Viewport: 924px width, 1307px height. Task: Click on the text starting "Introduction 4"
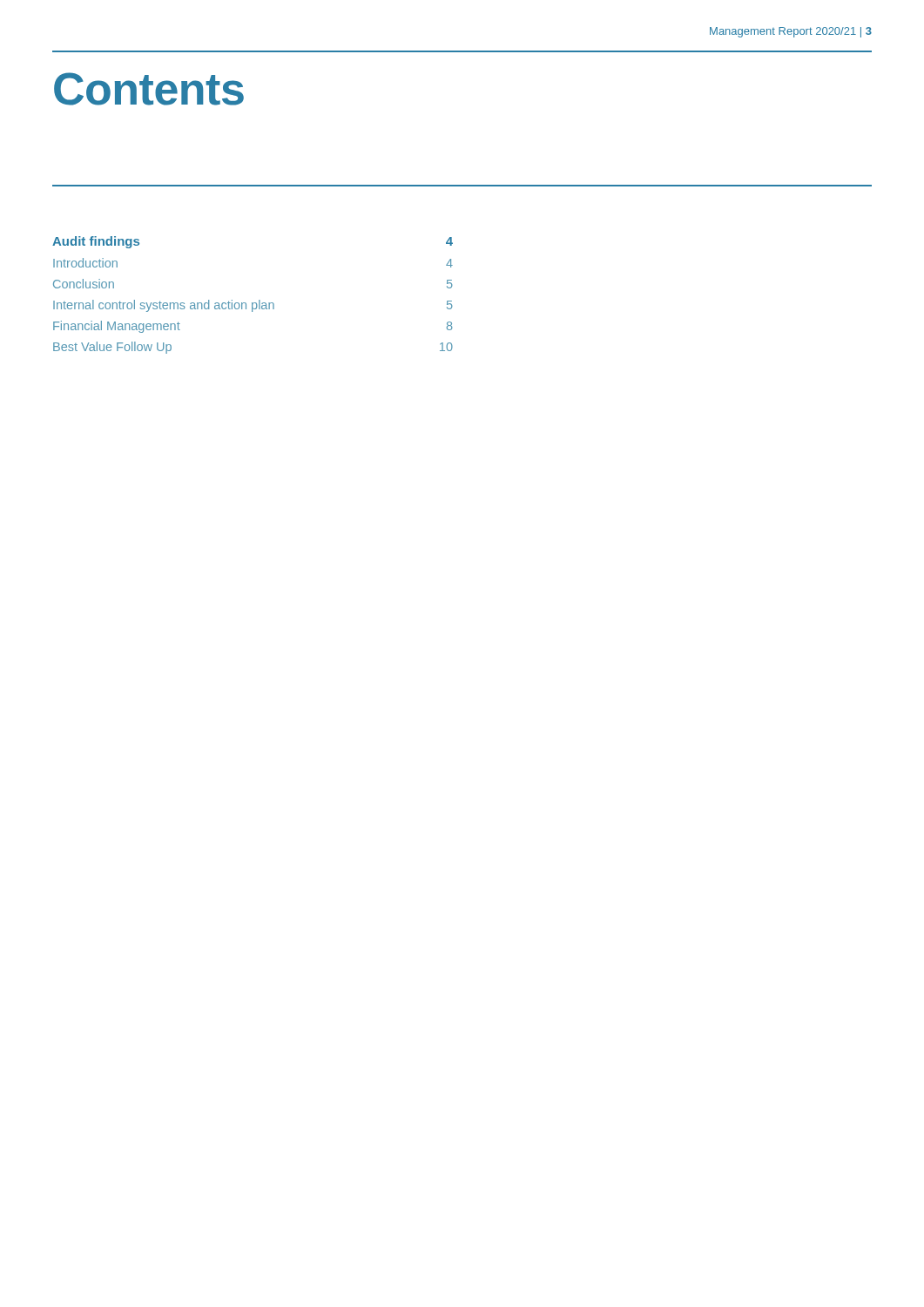tap(86, 263)
